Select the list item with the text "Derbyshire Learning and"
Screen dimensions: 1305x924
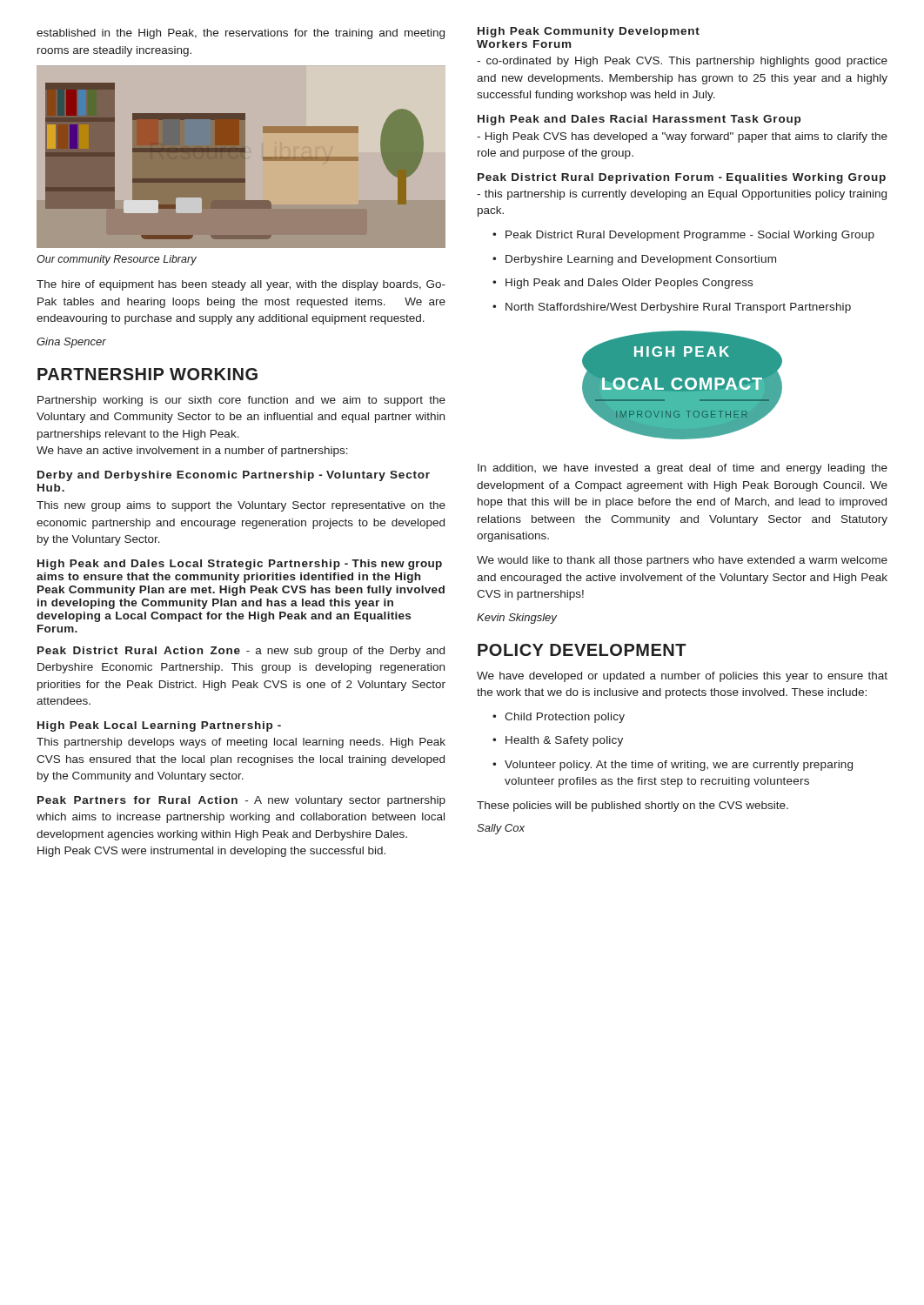(x=690, y=259)
